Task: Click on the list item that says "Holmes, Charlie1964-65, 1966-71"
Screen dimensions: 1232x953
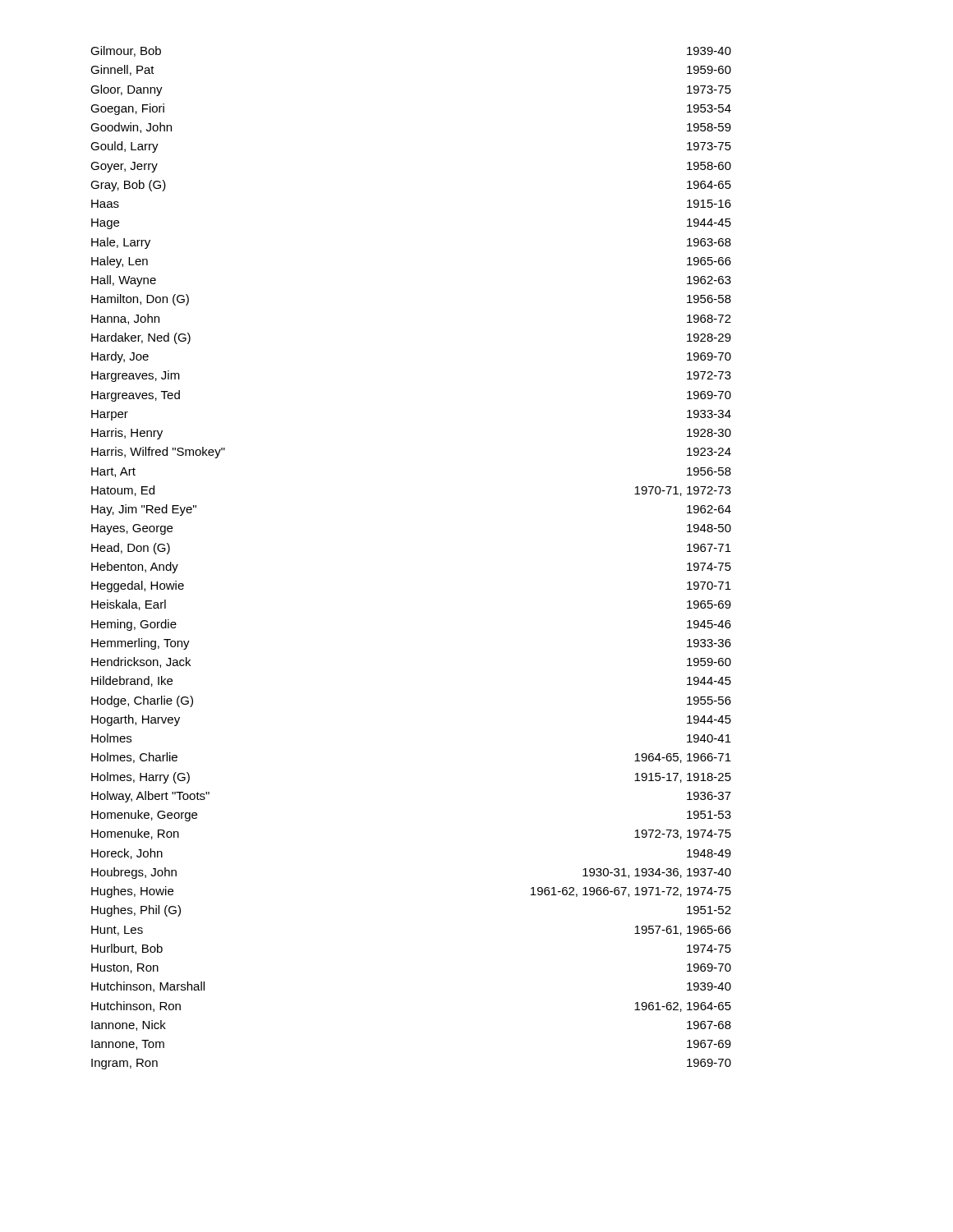Action: (129, 758)
